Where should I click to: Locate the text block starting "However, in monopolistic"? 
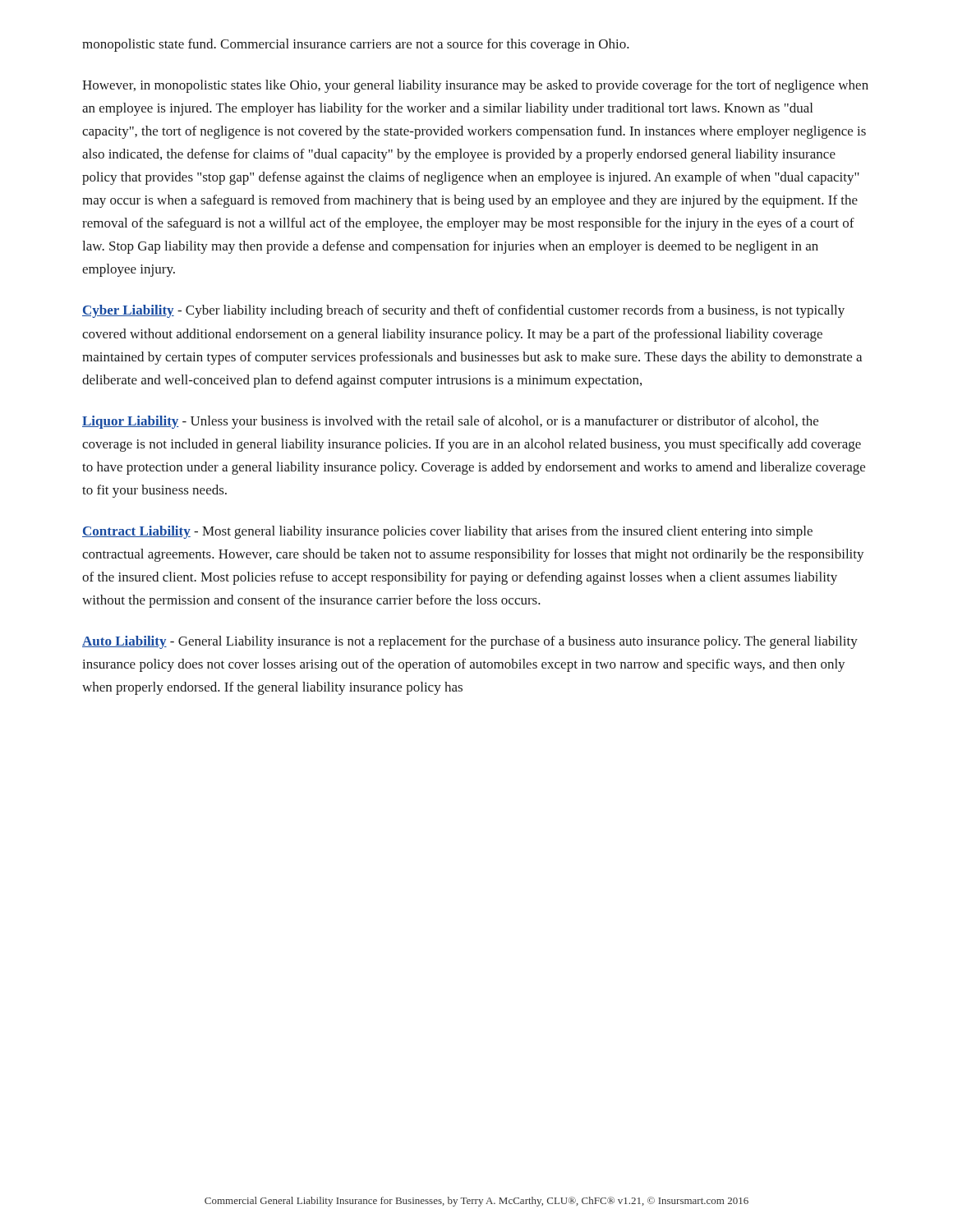point(475,177)
